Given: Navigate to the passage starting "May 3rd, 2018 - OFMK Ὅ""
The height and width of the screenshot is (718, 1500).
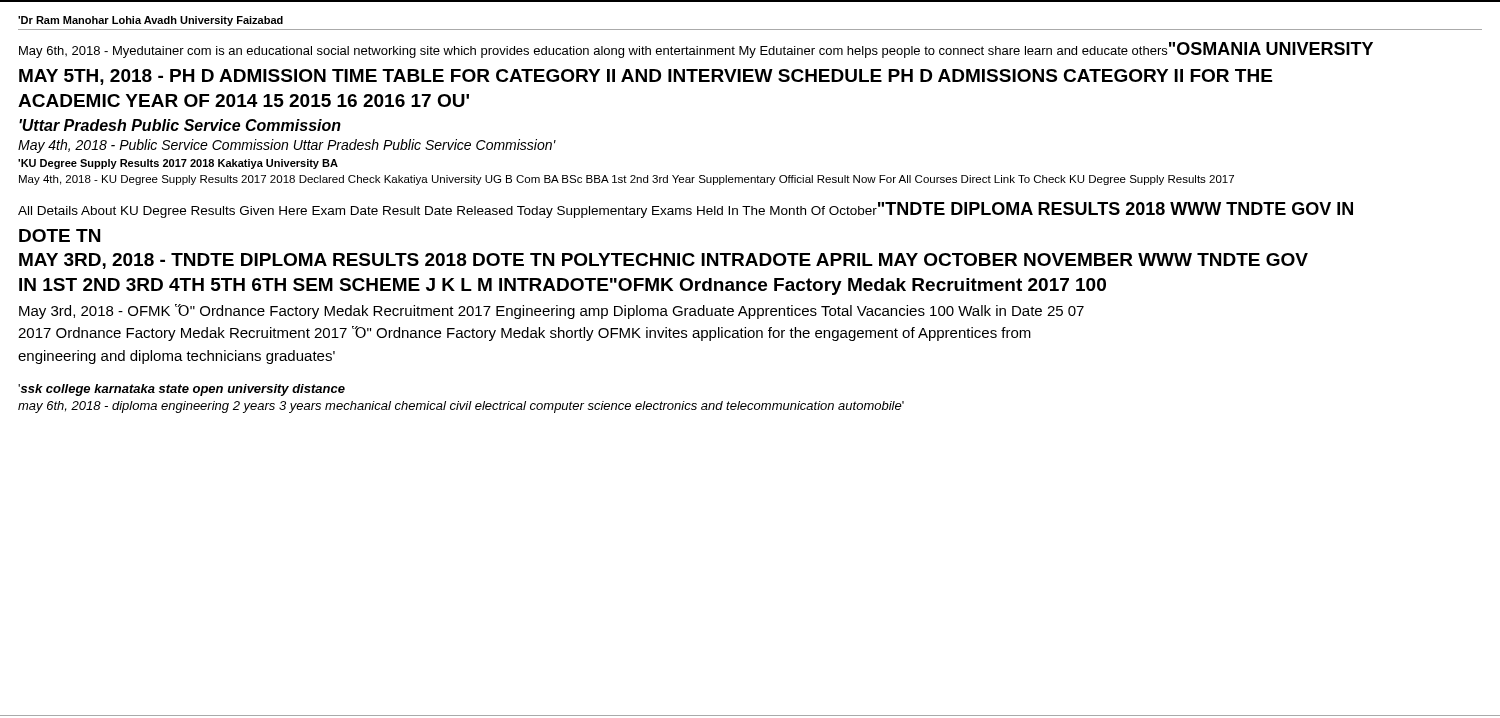Looking at the screenshot, I should coord(551,333).
